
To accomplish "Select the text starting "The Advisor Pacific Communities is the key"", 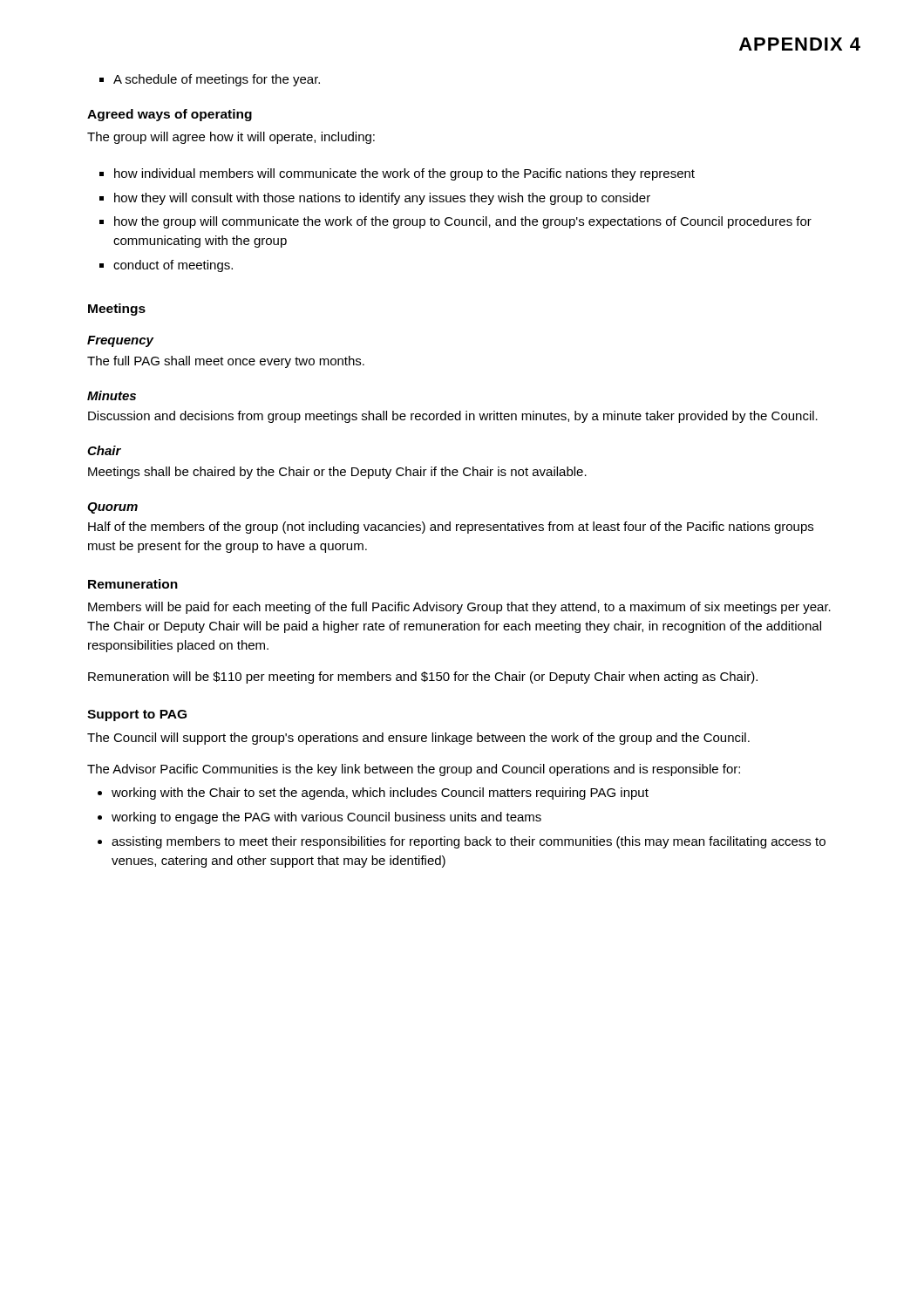I will click(414, 768).
